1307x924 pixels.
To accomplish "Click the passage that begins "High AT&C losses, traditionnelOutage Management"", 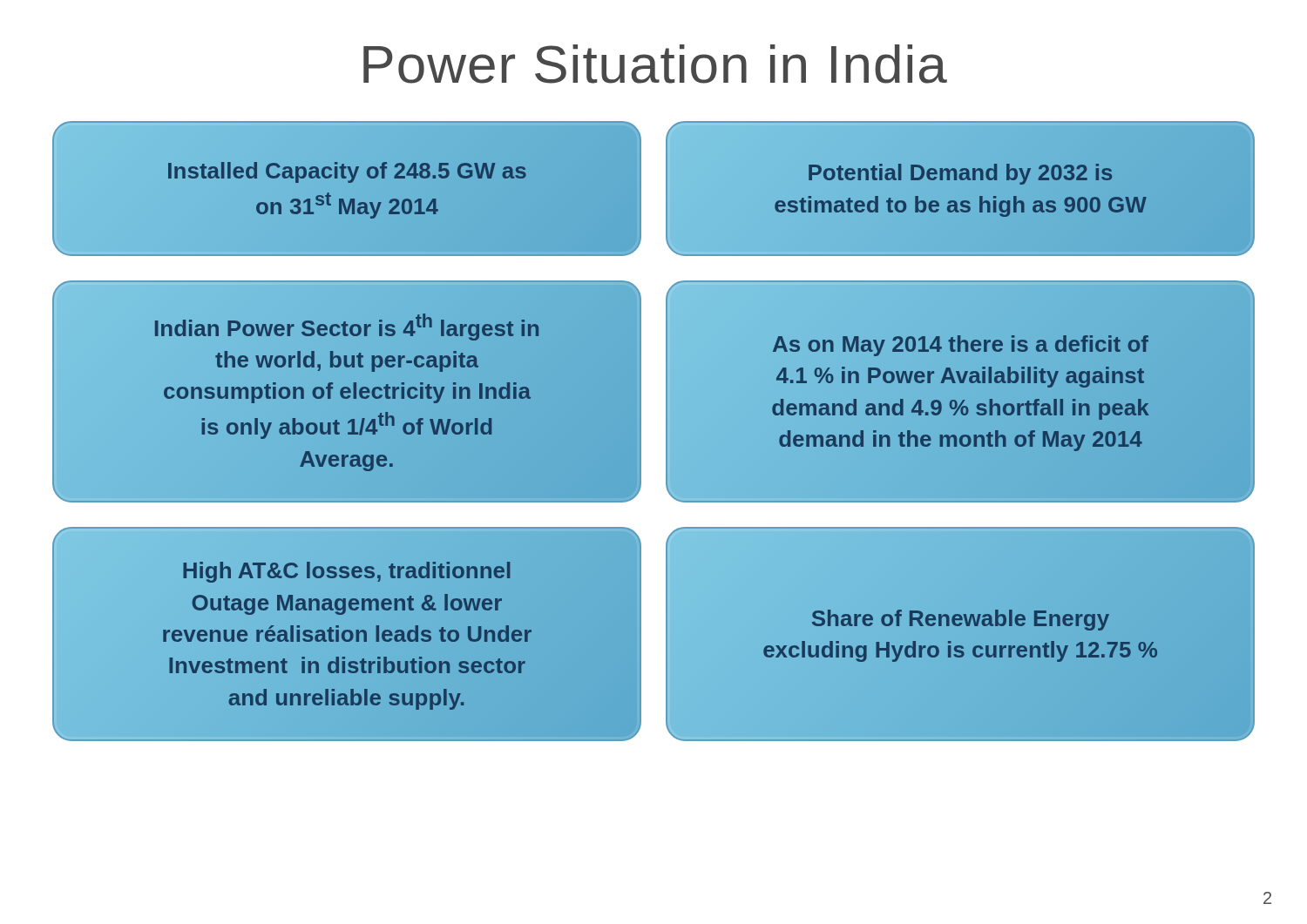I will click(347, 634).
